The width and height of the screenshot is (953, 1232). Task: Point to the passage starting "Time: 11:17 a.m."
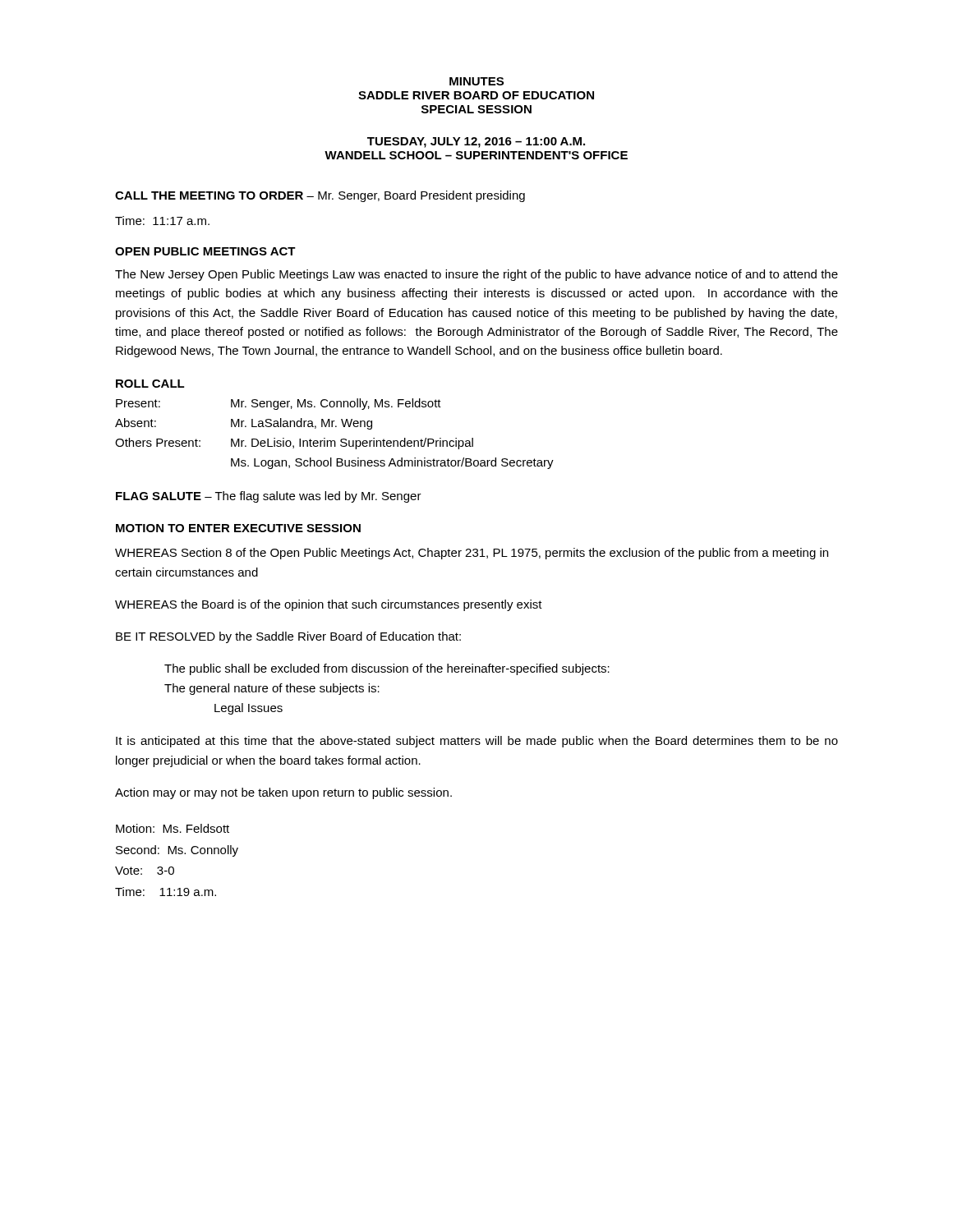tap(163, 221)
